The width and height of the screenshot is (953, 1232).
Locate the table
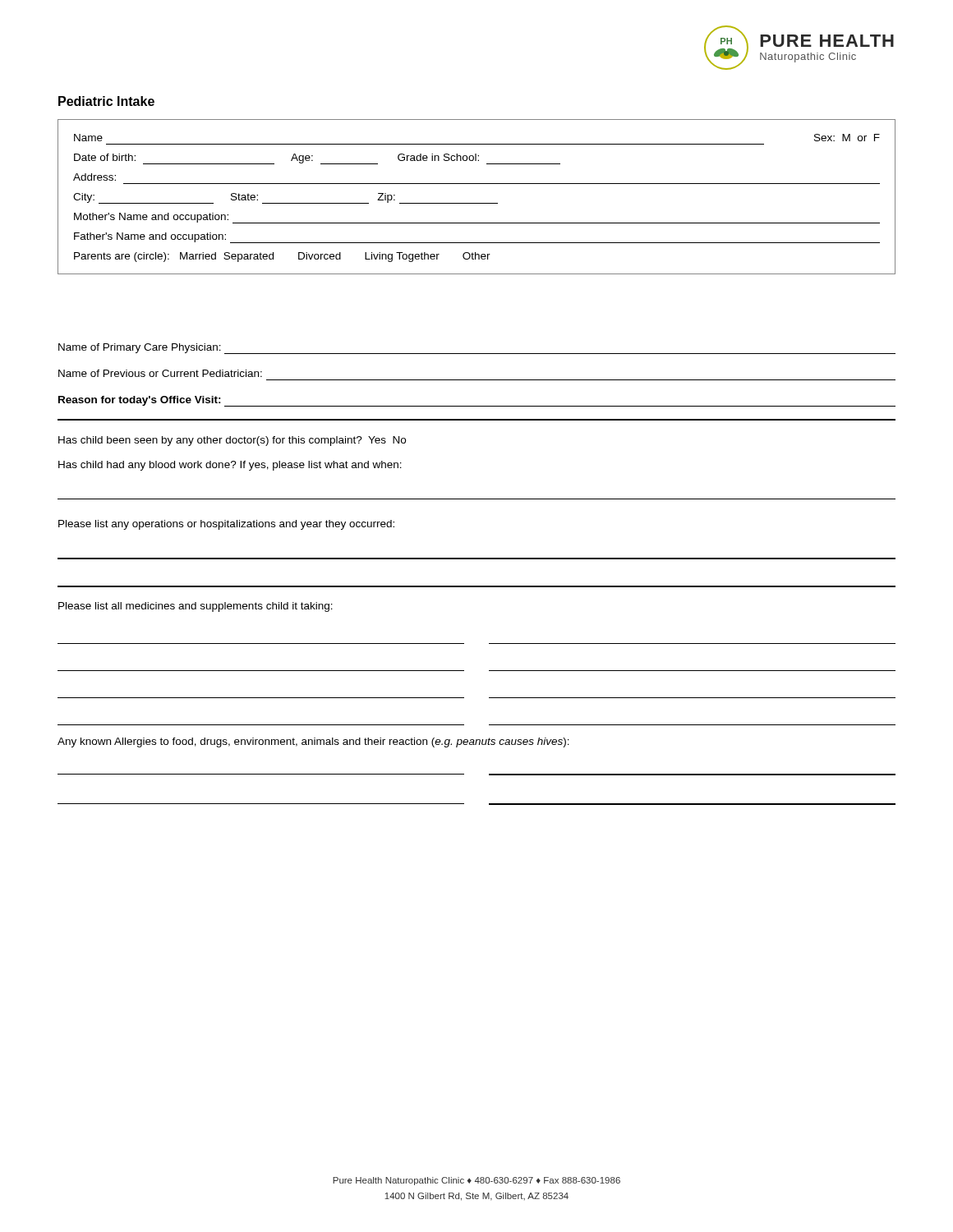476,197
